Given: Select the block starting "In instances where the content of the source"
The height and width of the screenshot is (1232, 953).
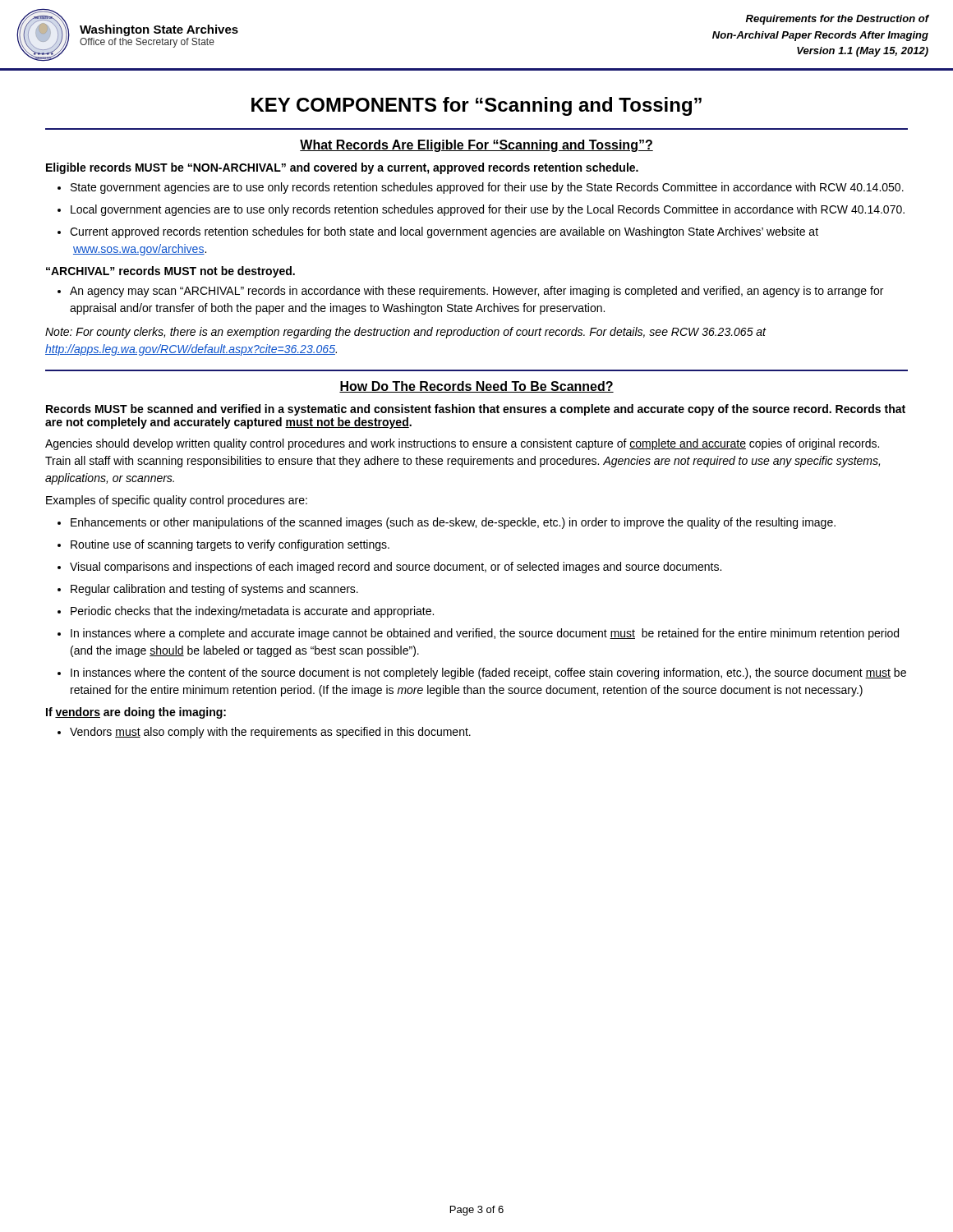Looking at the screenshot, I should (488, 681).
